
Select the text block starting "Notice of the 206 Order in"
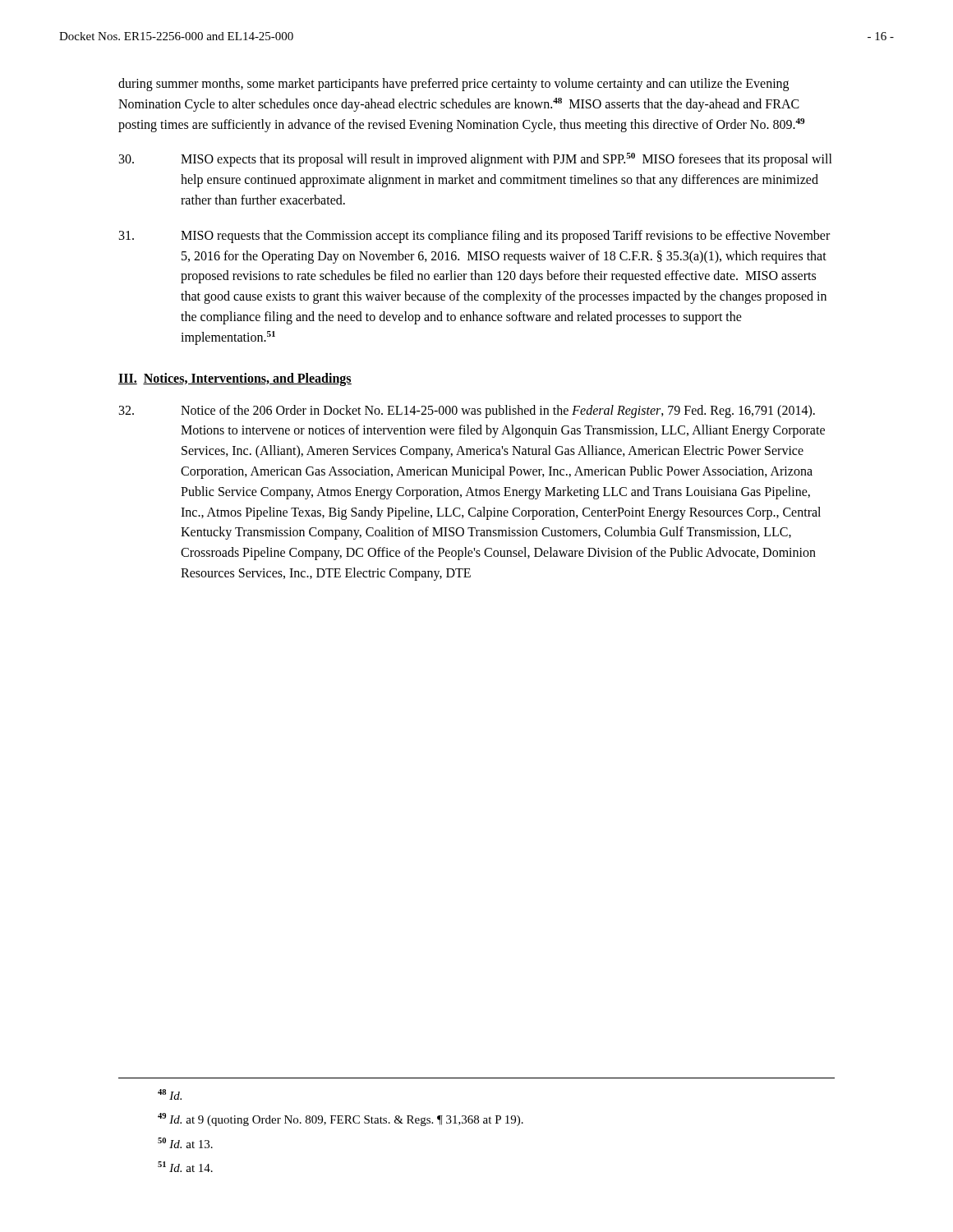(x=476, y=492)
